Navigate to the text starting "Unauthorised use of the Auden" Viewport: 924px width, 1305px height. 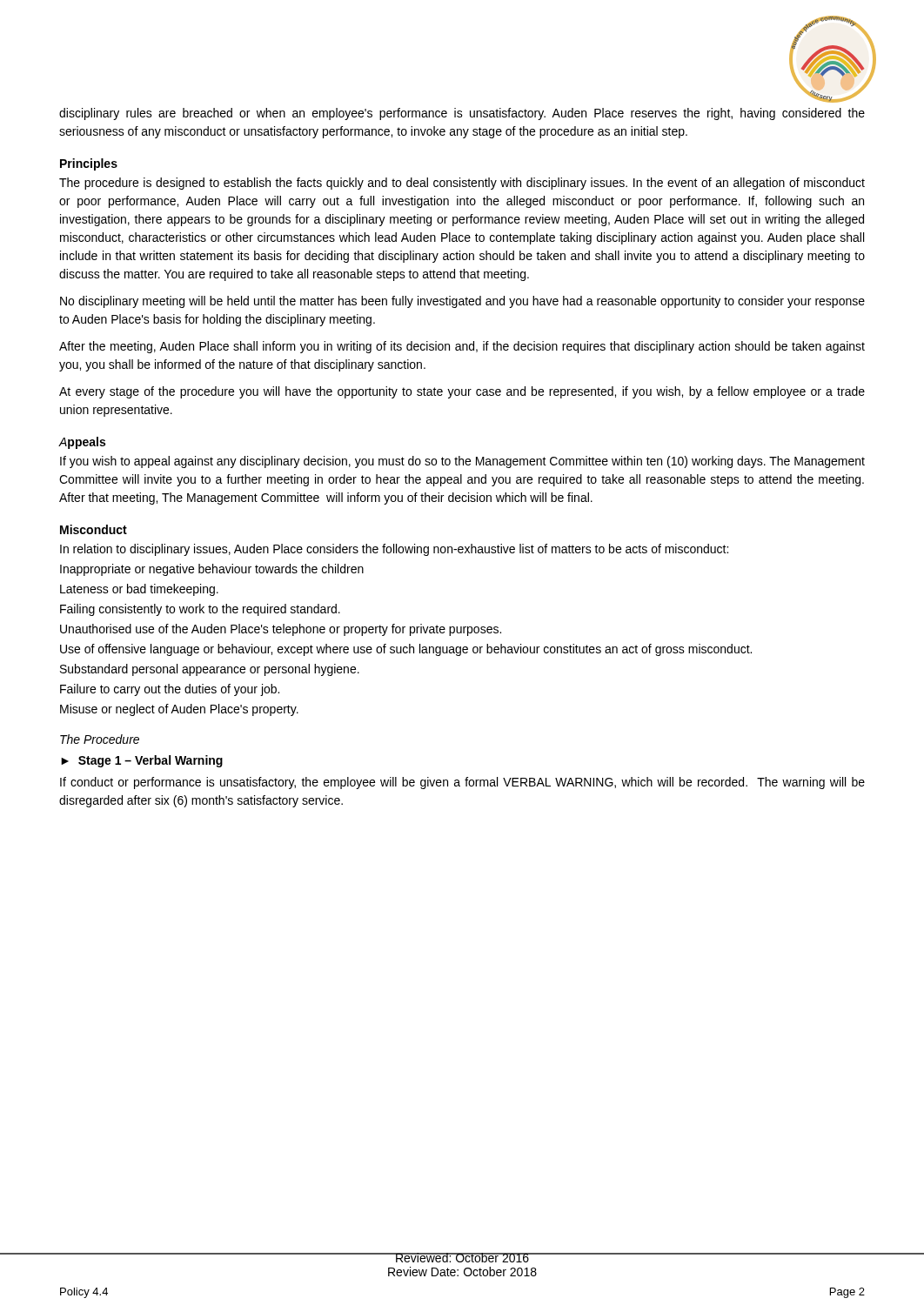(x=462, y=629)
